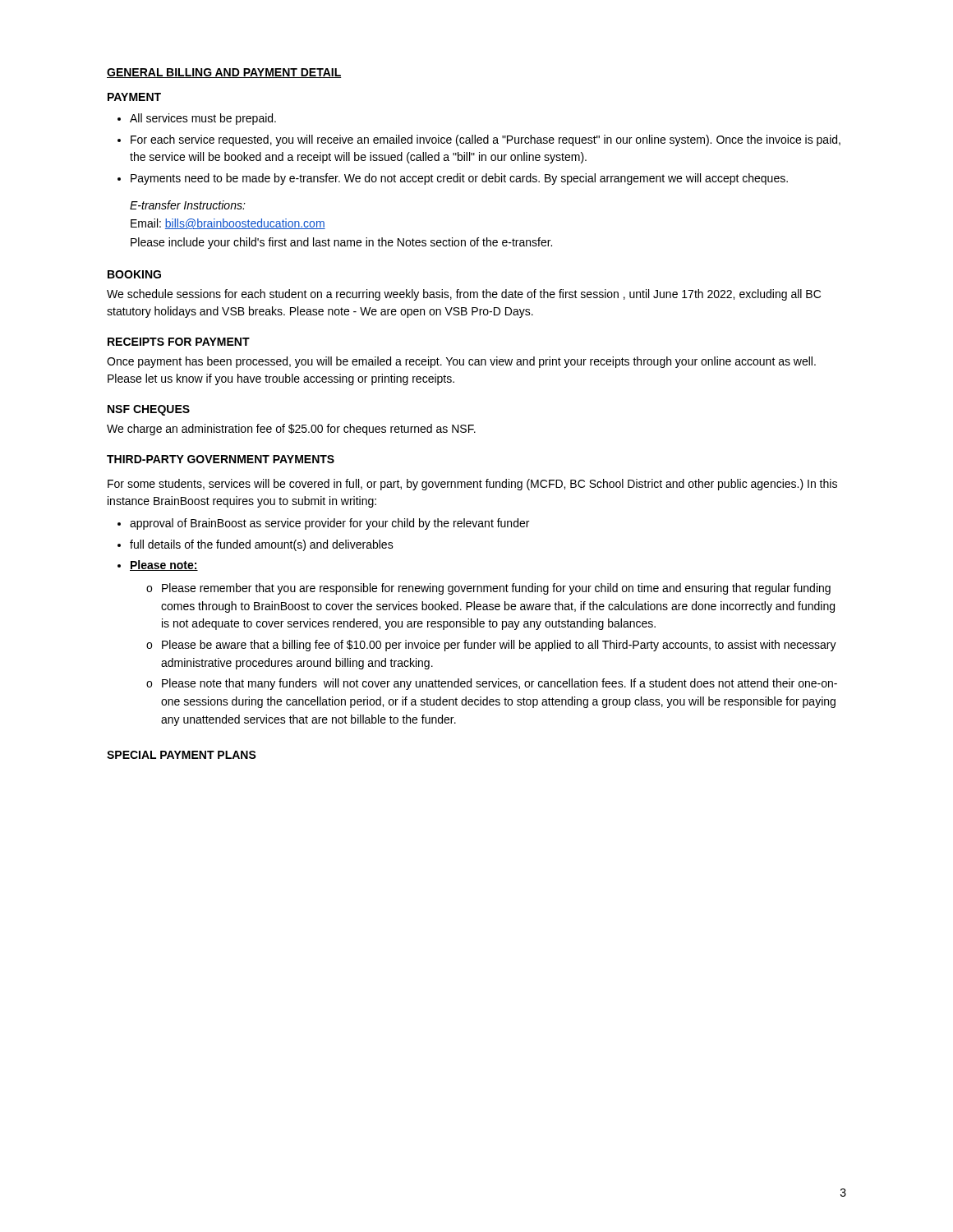
Task: Where does it say "SPECIAL PAYMENT PLANS"?
Action: coord(181,755)
